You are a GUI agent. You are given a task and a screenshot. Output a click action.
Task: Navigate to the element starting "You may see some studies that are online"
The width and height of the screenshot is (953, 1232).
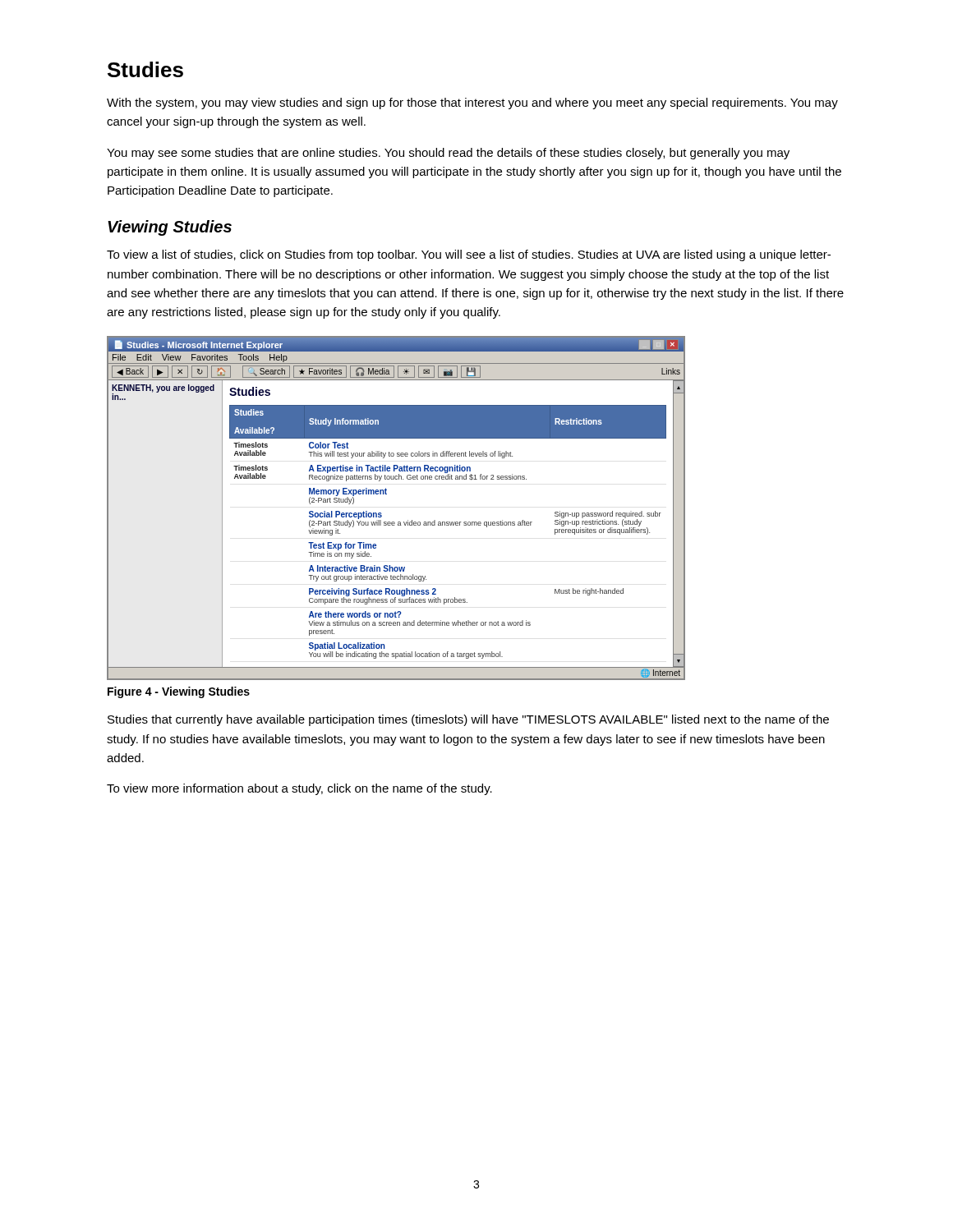[x=474, y=171]
